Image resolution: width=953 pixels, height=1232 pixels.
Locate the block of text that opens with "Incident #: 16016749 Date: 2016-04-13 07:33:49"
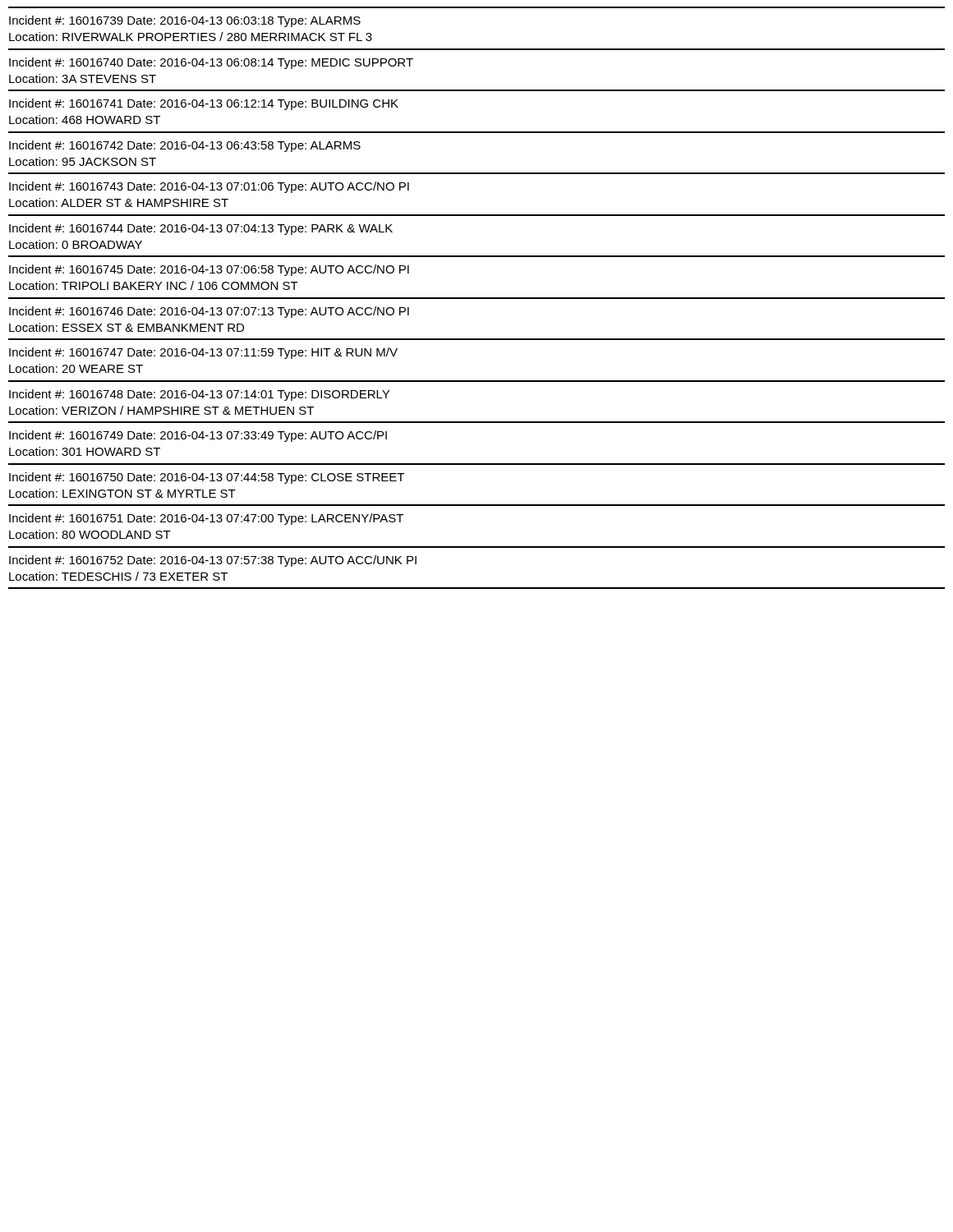198,436
